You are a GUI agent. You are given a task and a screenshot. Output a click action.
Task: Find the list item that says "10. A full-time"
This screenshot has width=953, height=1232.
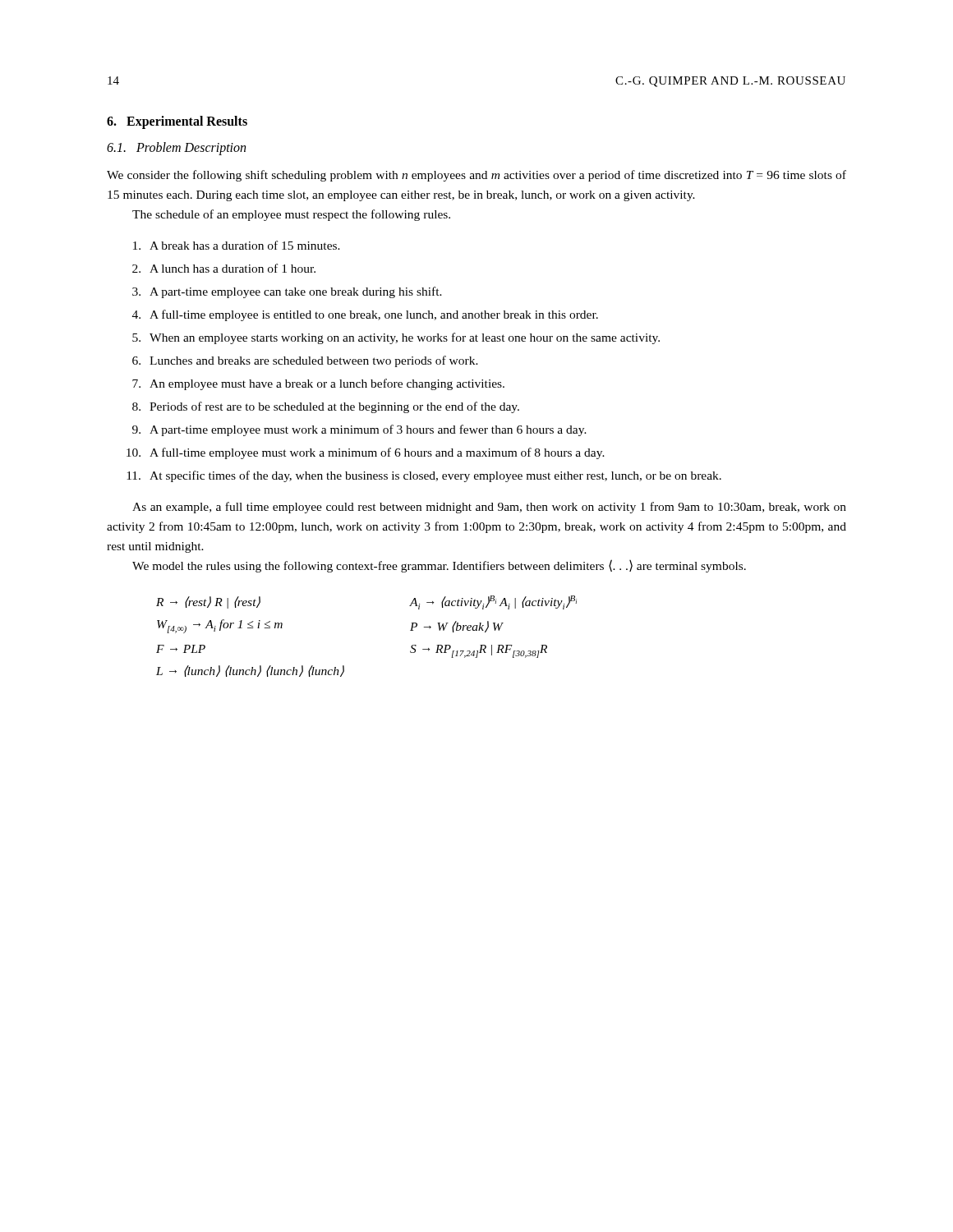476,453
